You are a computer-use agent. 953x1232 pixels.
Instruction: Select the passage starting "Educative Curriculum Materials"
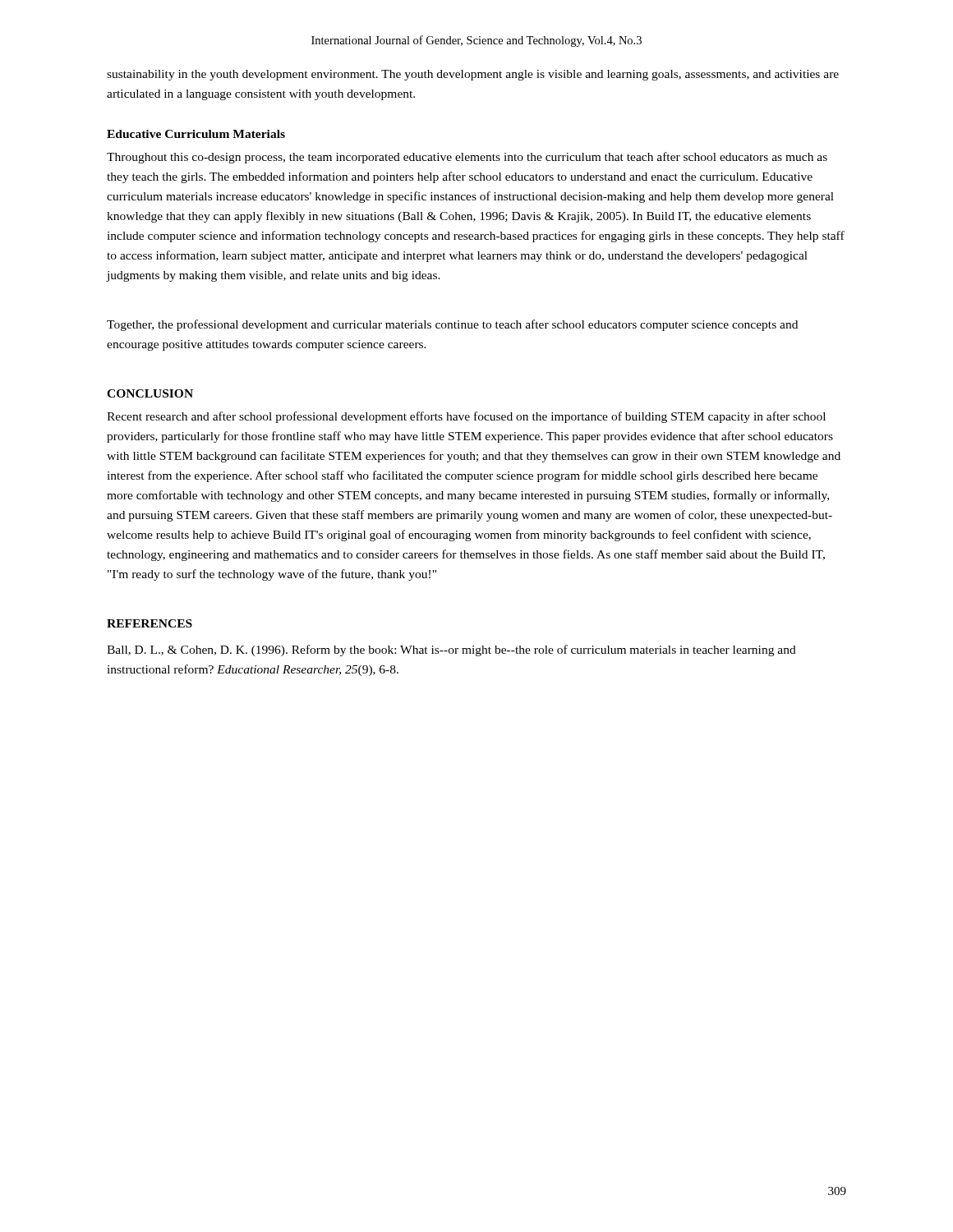coord(196,133)
